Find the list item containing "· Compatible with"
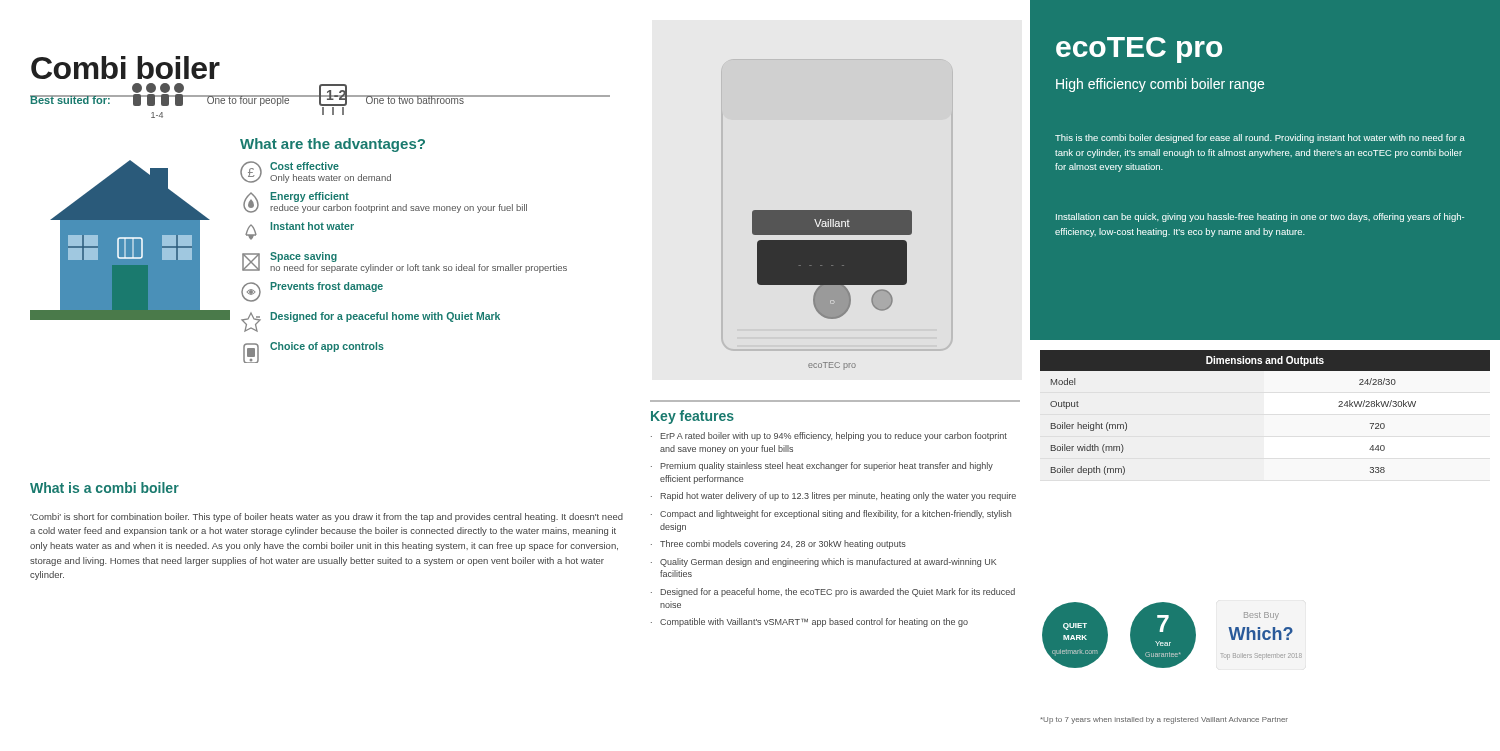This screenshot has height=751, width=1500. tap(809, 622)
